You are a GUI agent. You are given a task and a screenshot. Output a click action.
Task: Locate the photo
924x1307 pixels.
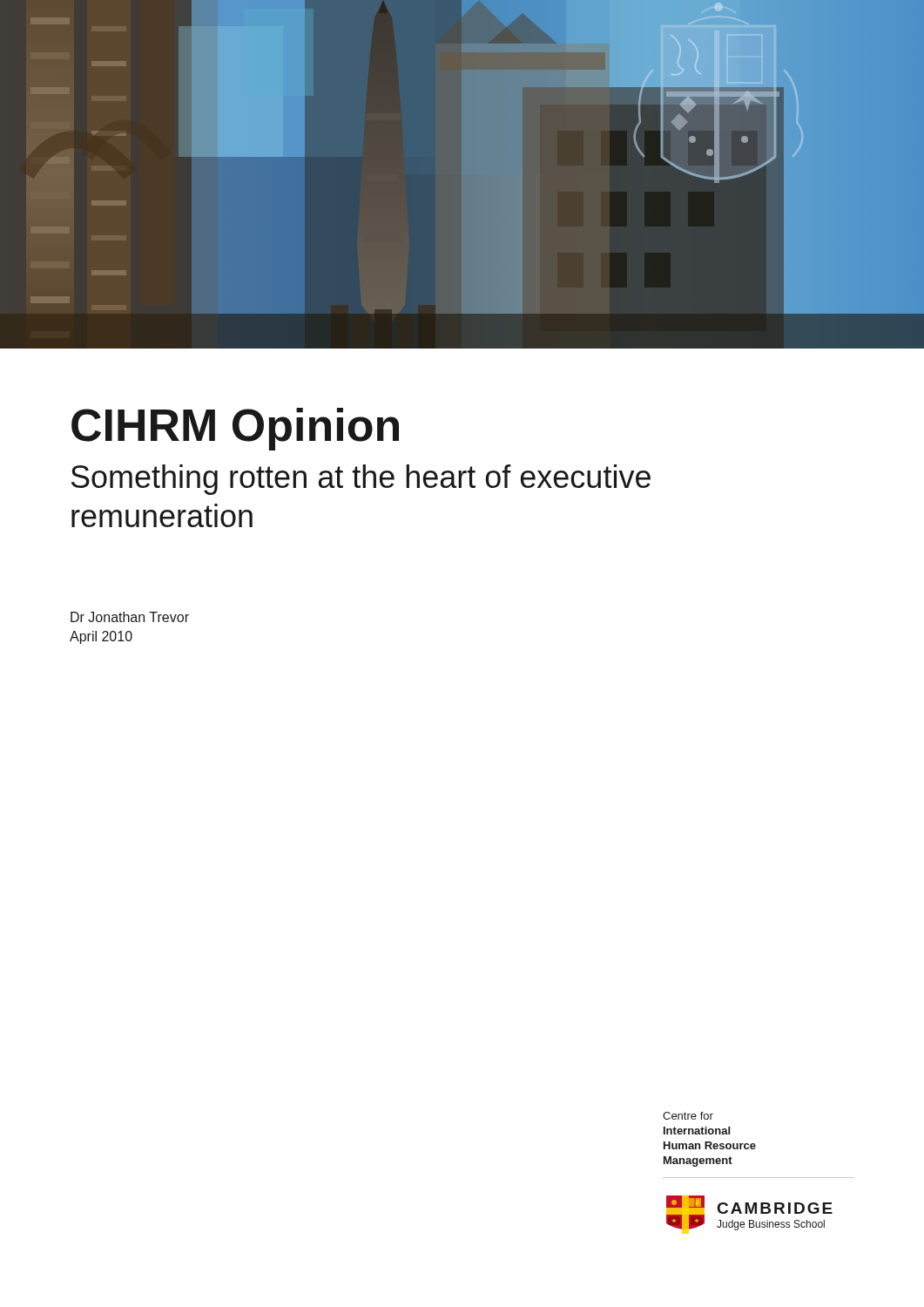pos(462,174)
